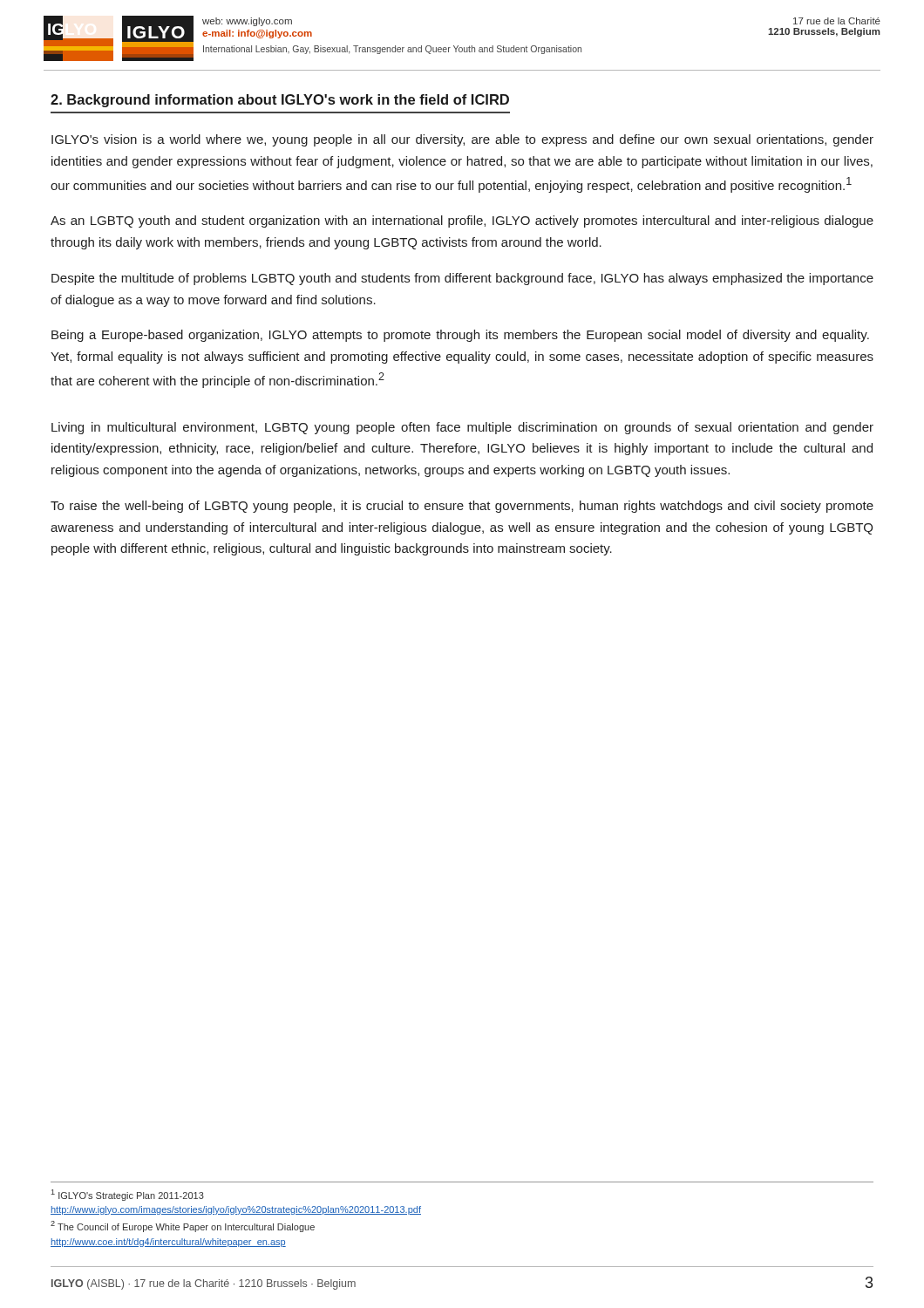Image resolution: width=924 pixels, height=1308 pixels.
Task: Select the text block that reads "IGLYO's vision is a world where we, young"
Action: (462, 162)
